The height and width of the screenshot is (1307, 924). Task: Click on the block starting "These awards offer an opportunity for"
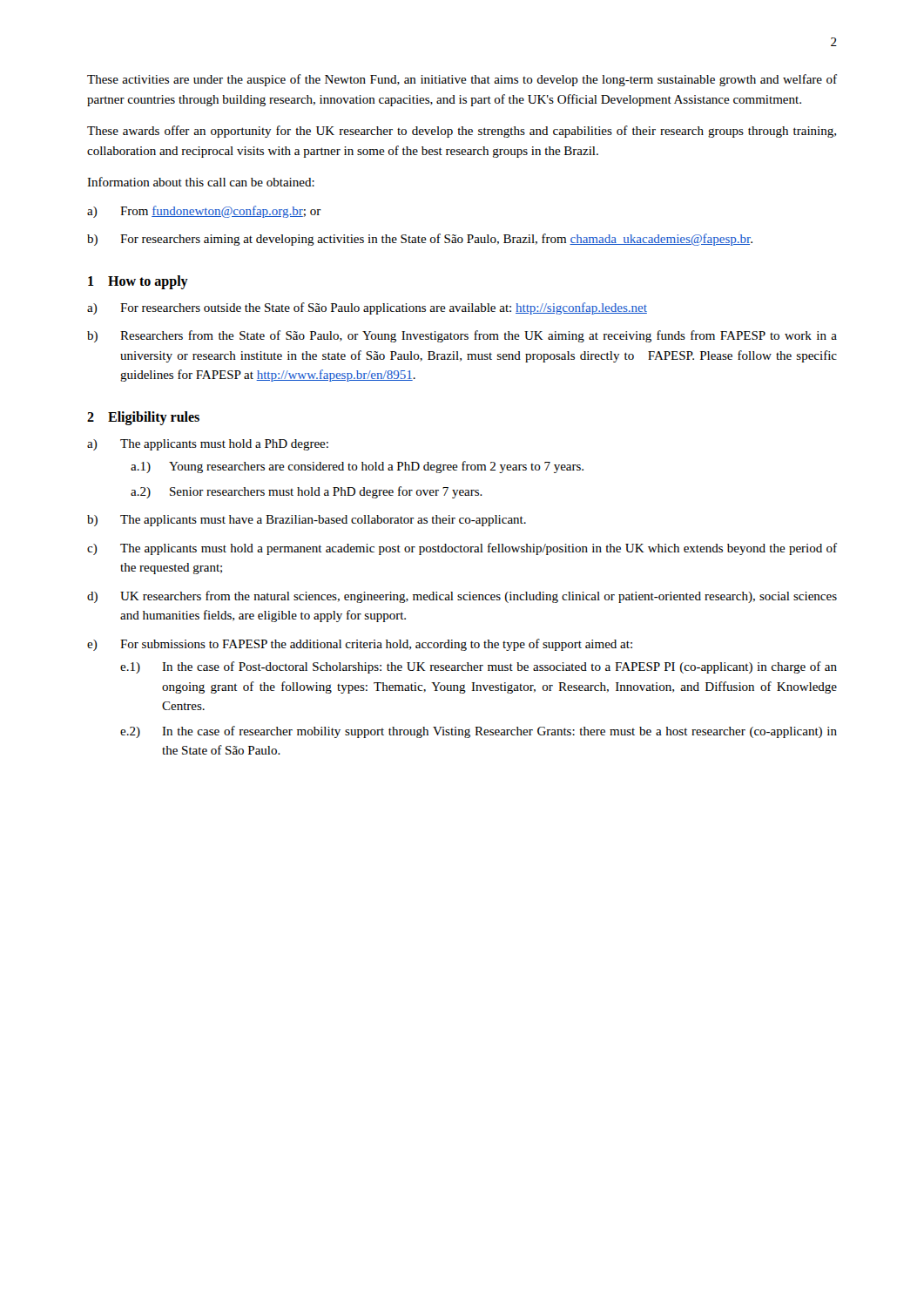(x=462, y=141)
